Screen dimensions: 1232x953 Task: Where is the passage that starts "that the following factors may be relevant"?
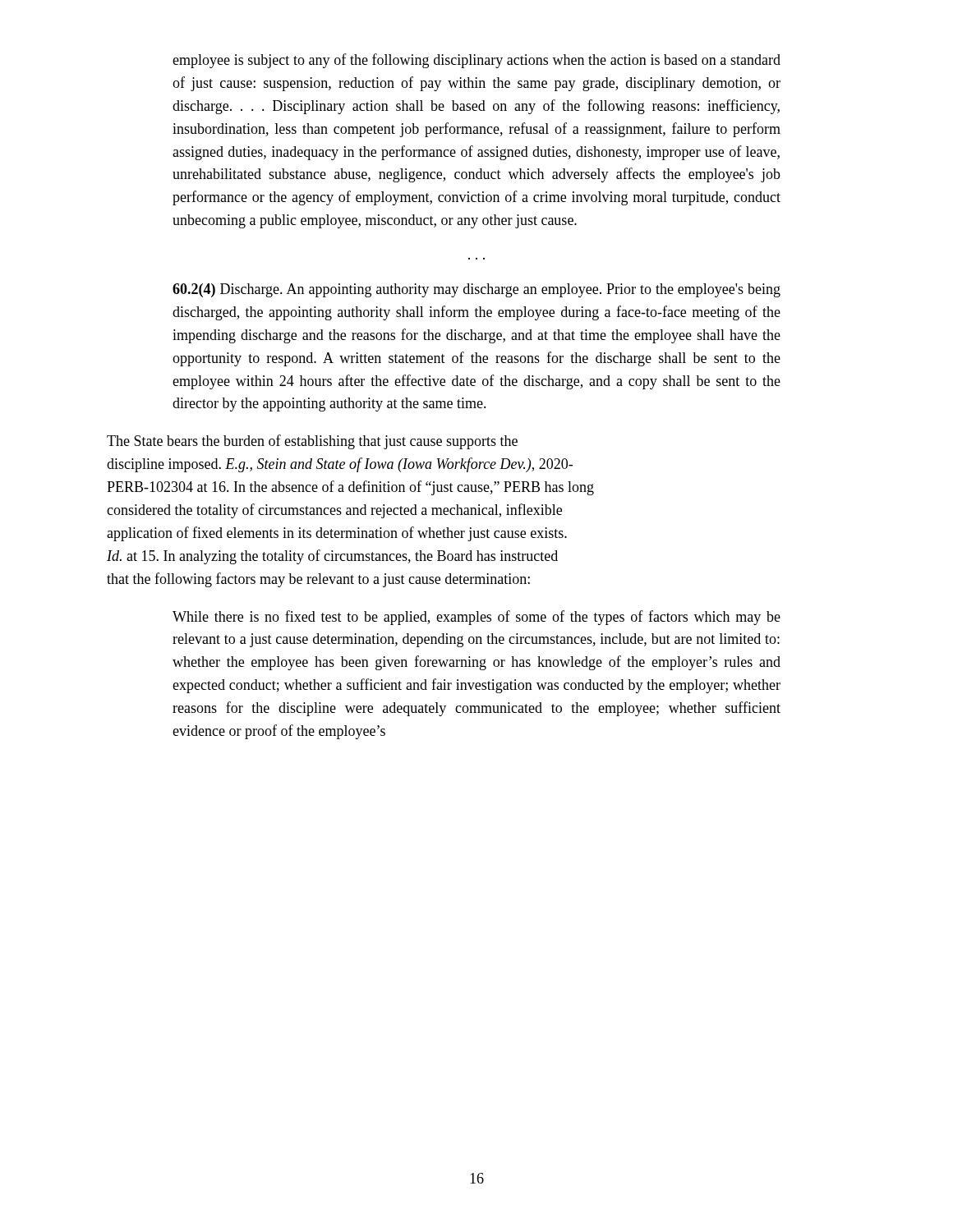tap(319, 579)
